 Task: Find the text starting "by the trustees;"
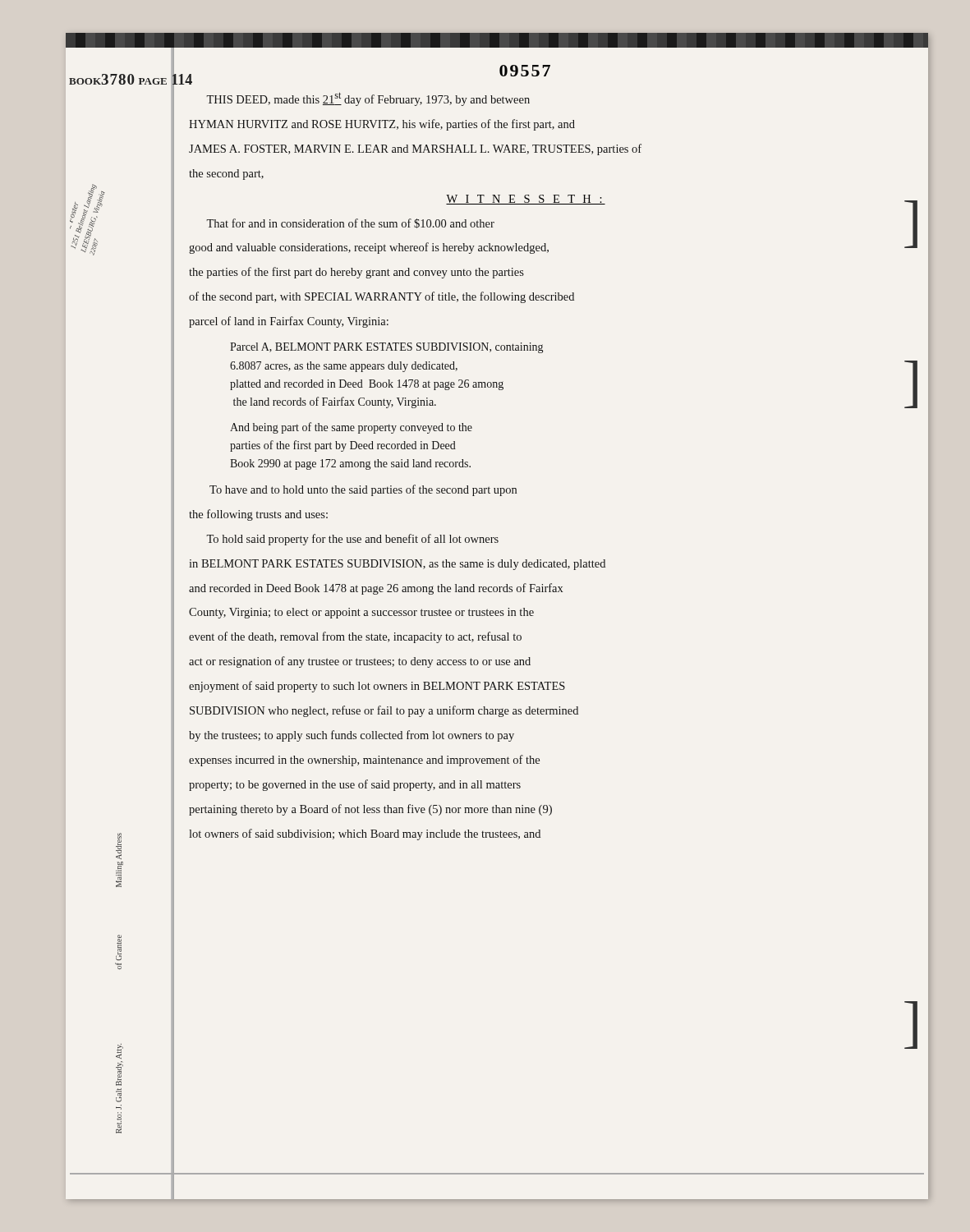click(352, 735)
